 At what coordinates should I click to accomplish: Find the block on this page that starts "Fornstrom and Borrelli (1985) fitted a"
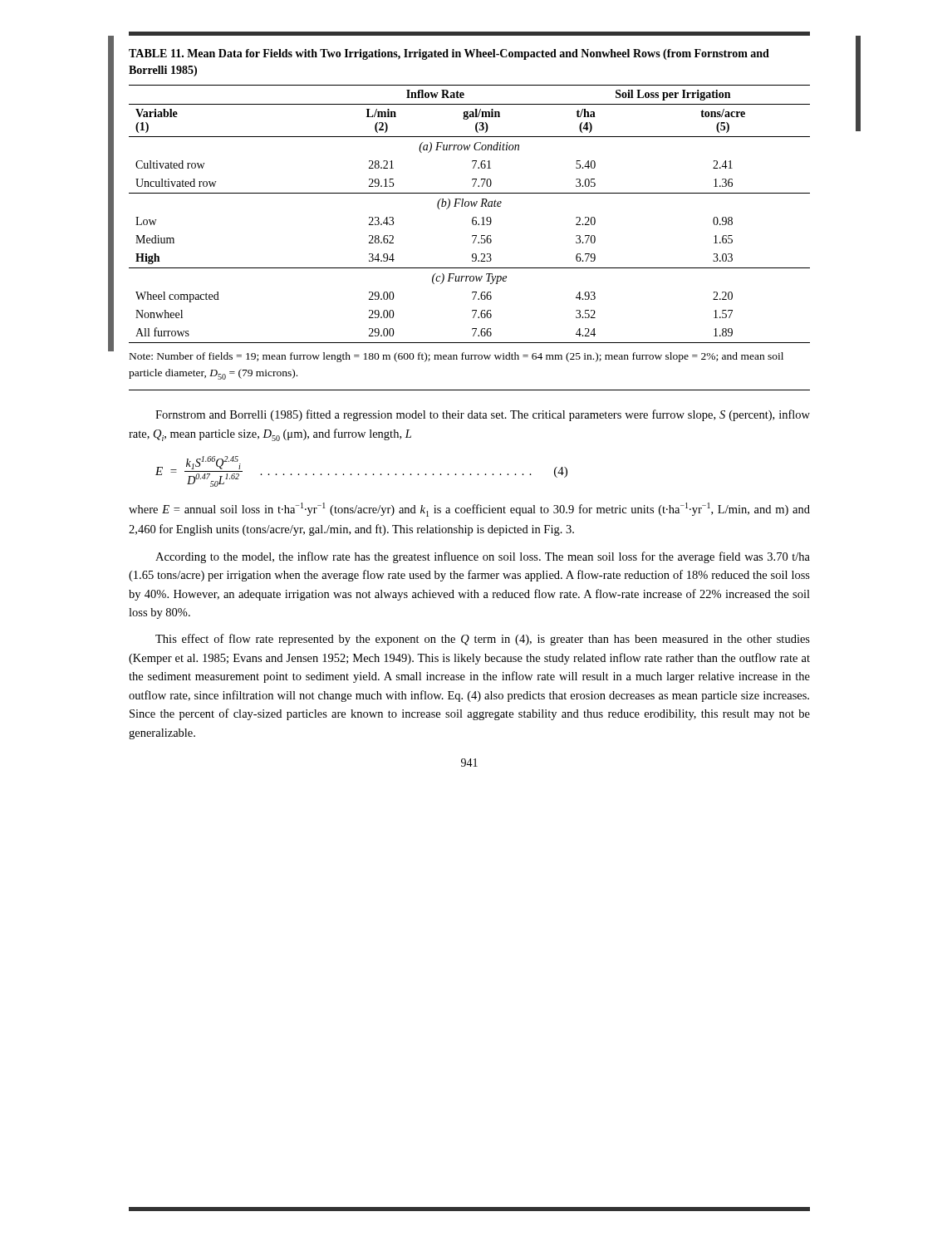[x=469, y=425]
